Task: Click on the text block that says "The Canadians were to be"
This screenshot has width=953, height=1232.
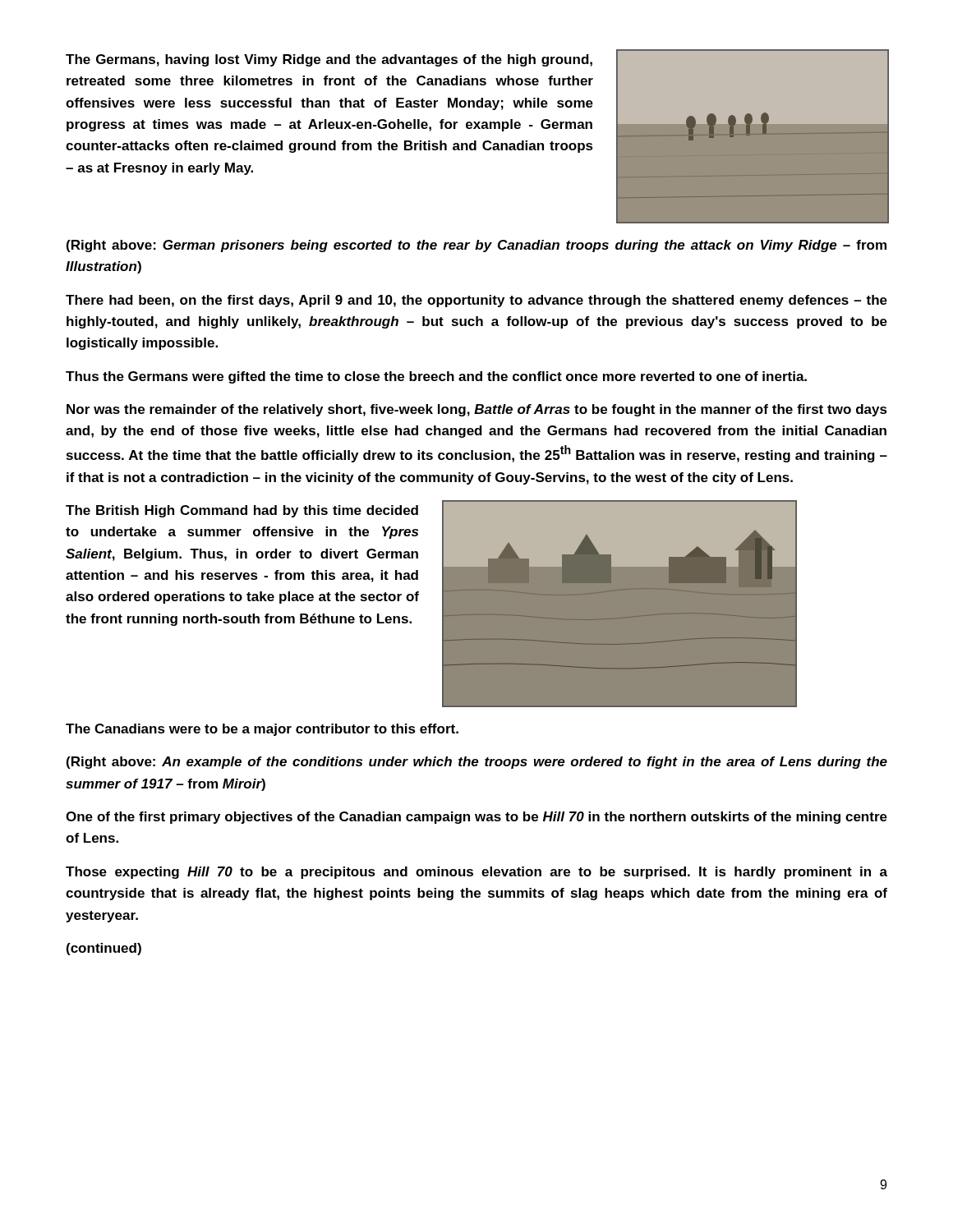Action: [262, 729]
